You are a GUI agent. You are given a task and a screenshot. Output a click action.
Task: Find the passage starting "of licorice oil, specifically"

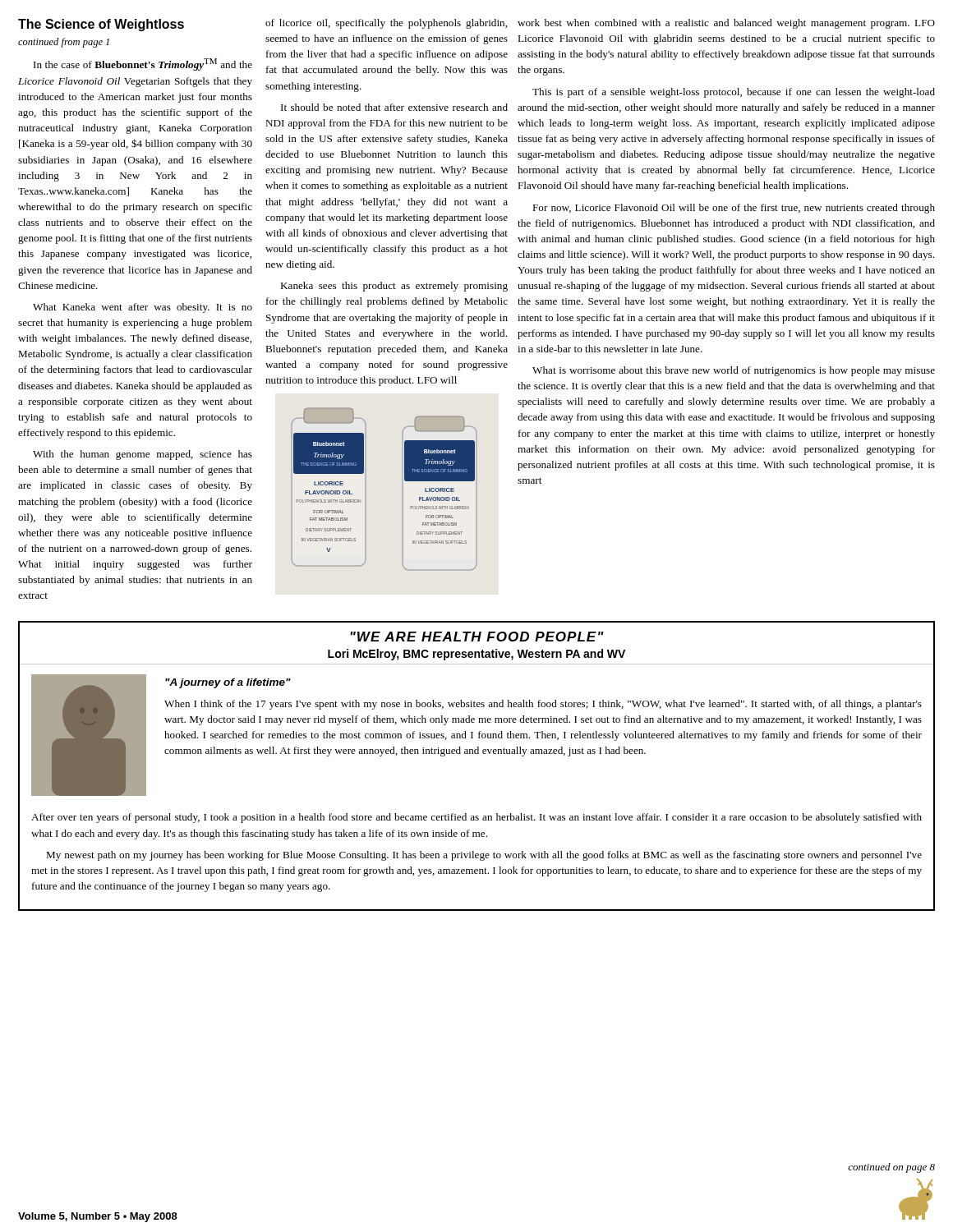(x=387, y=201)
